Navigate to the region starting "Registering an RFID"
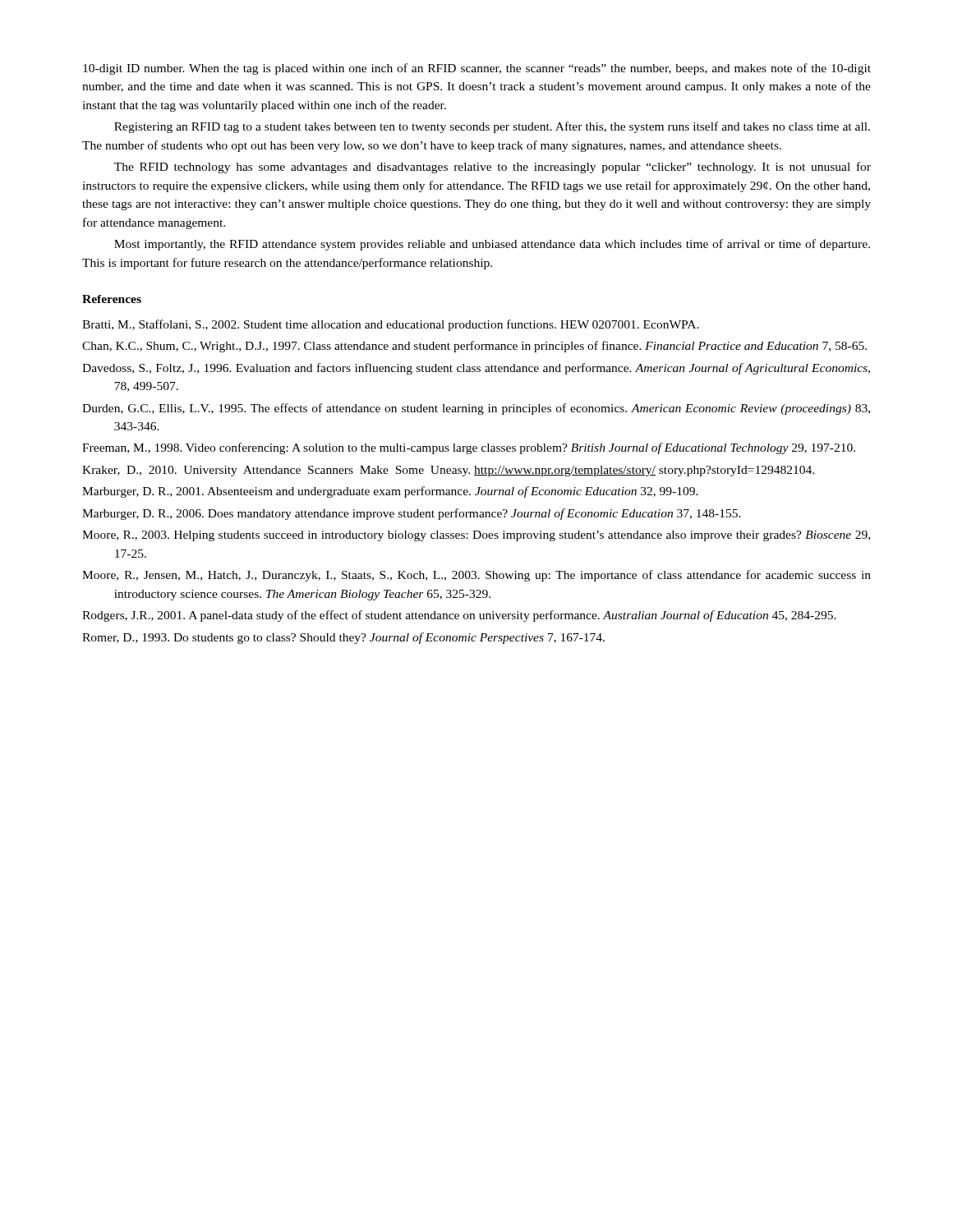Image resolution: width=953 pixels, height=1232 pixels. (476, 136)
